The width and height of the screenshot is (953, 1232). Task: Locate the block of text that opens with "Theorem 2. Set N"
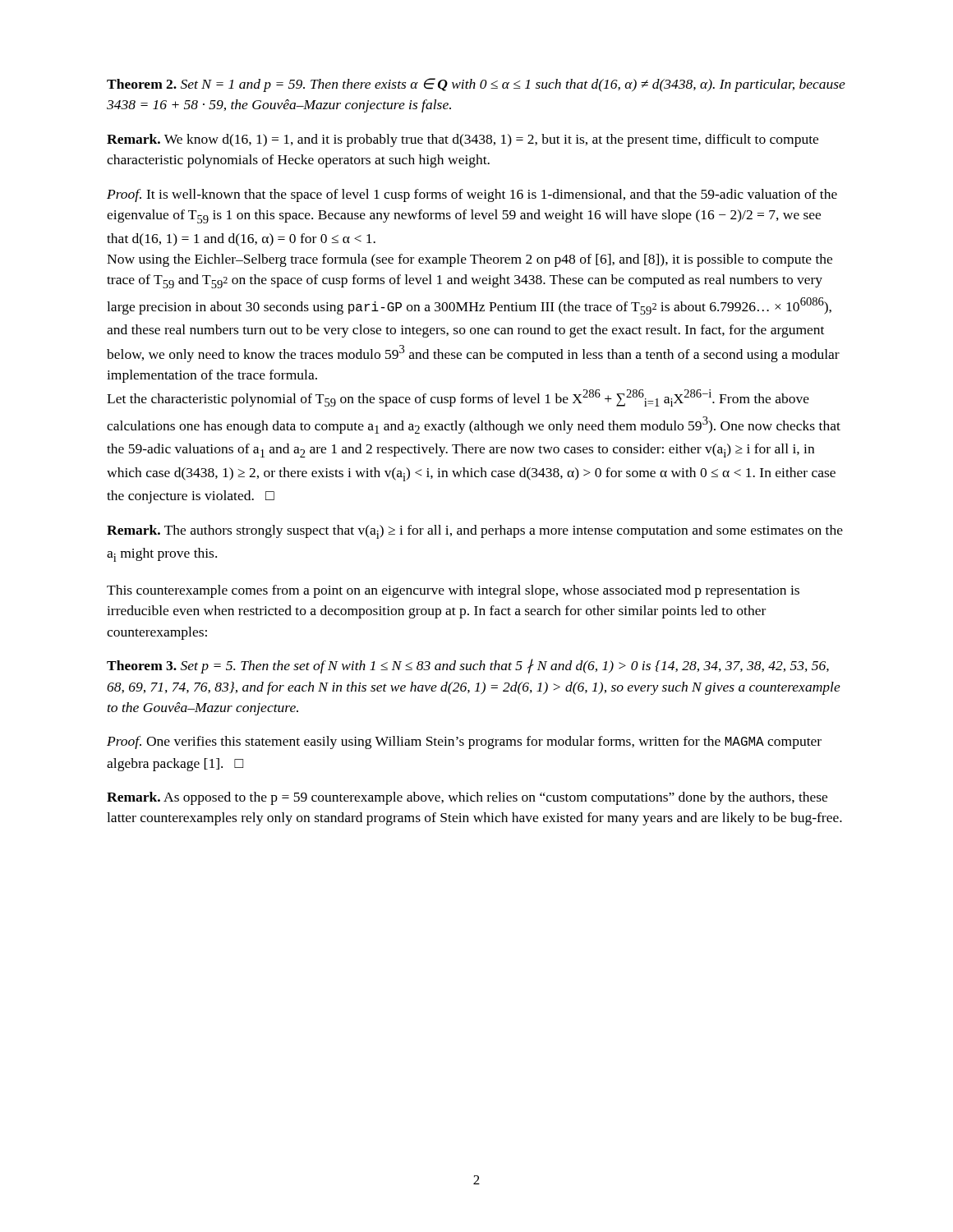476,94
